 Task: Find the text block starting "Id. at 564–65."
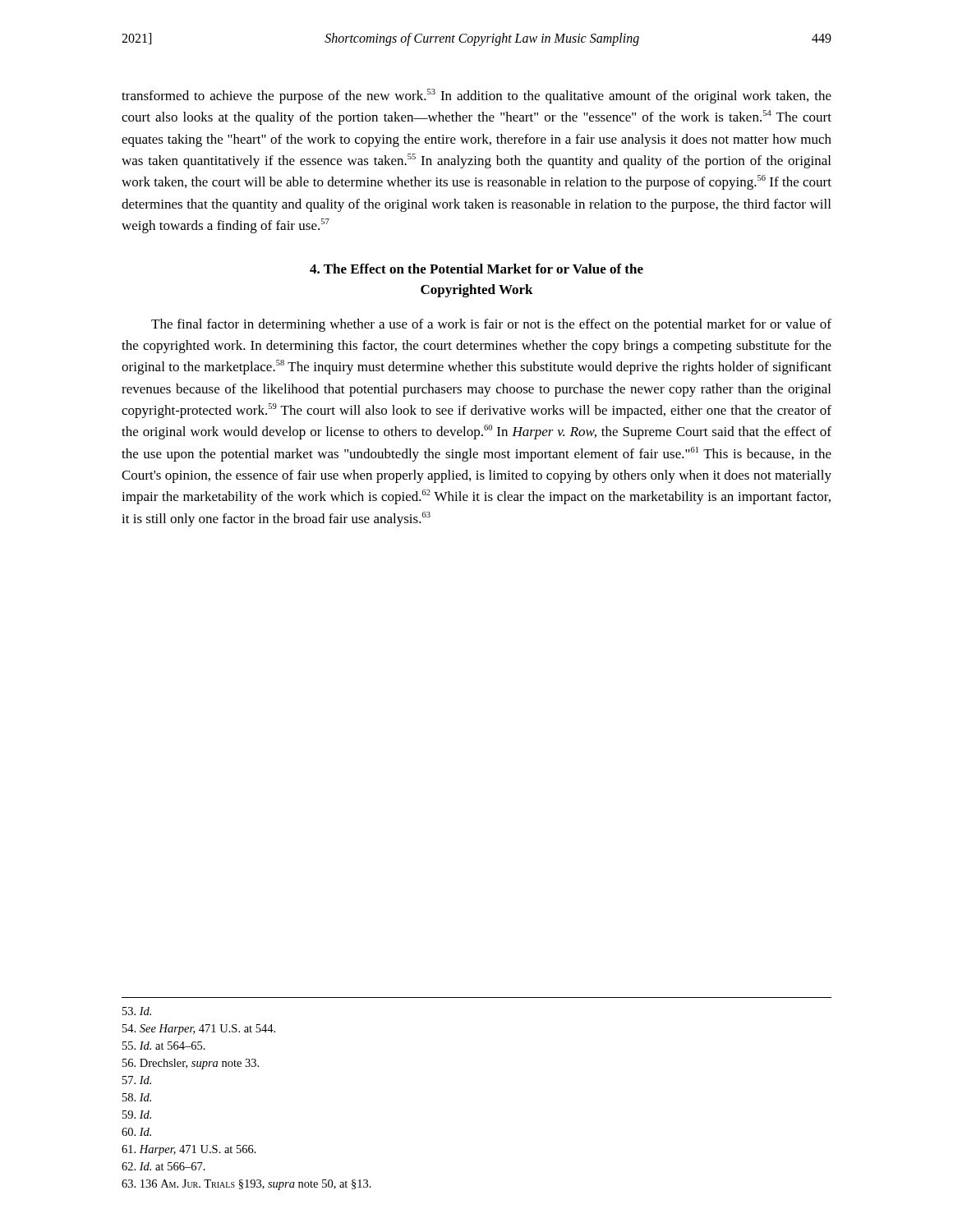pos(164,1045)
